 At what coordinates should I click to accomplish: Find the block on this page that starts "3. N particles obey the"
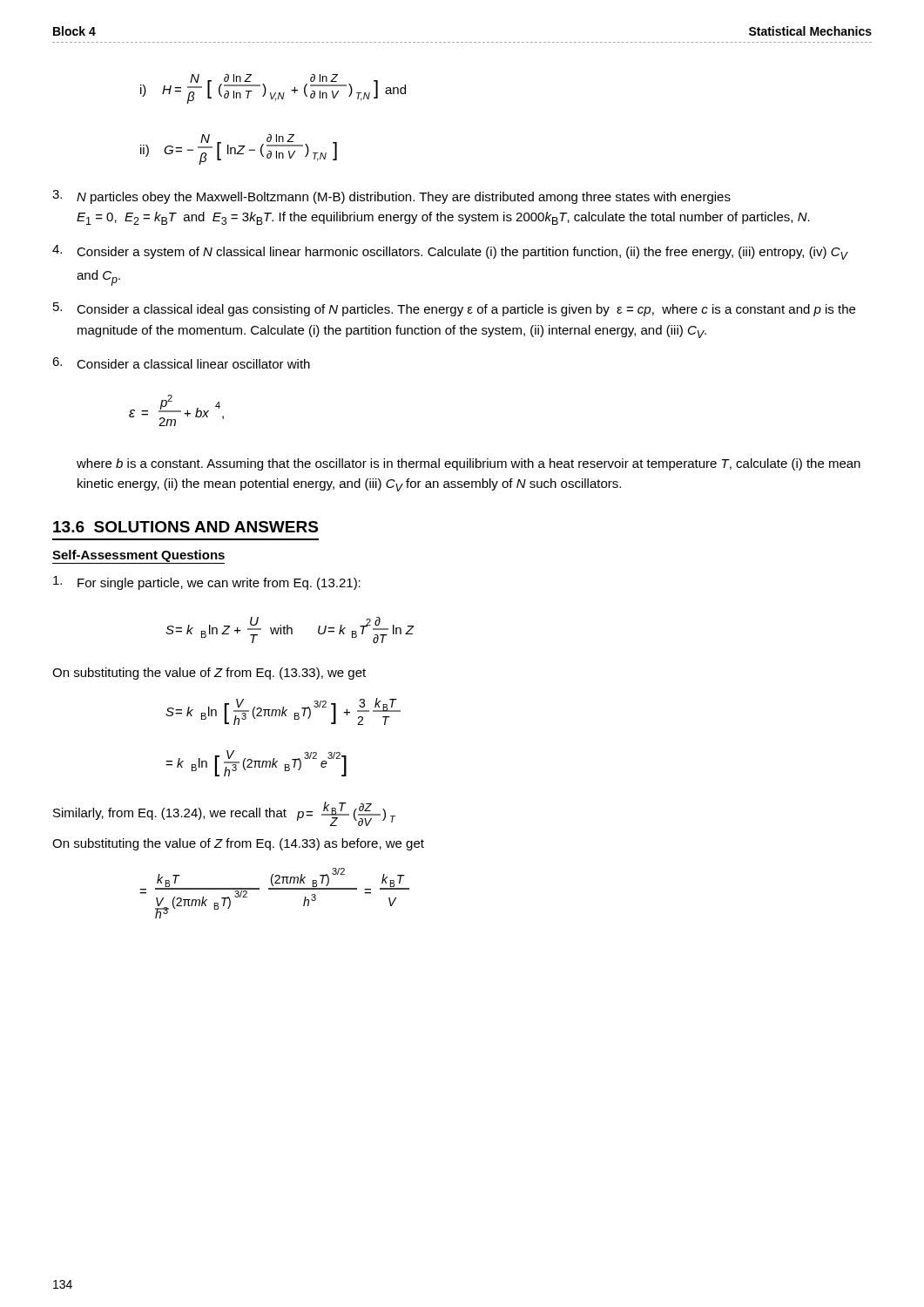click(x=462, y=209)
